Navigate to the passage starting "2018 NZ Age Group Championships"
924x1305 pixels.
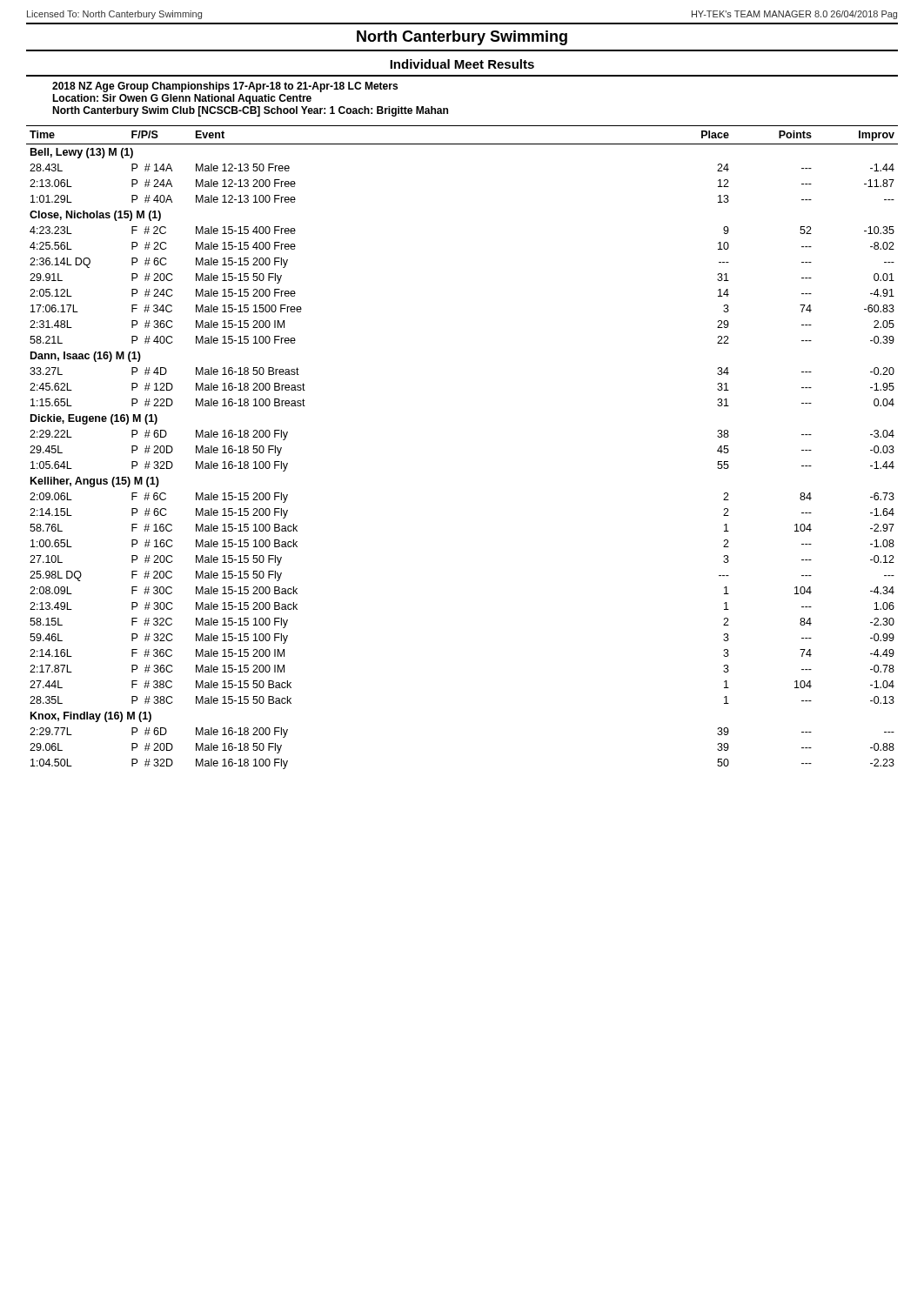pos(250,98)
